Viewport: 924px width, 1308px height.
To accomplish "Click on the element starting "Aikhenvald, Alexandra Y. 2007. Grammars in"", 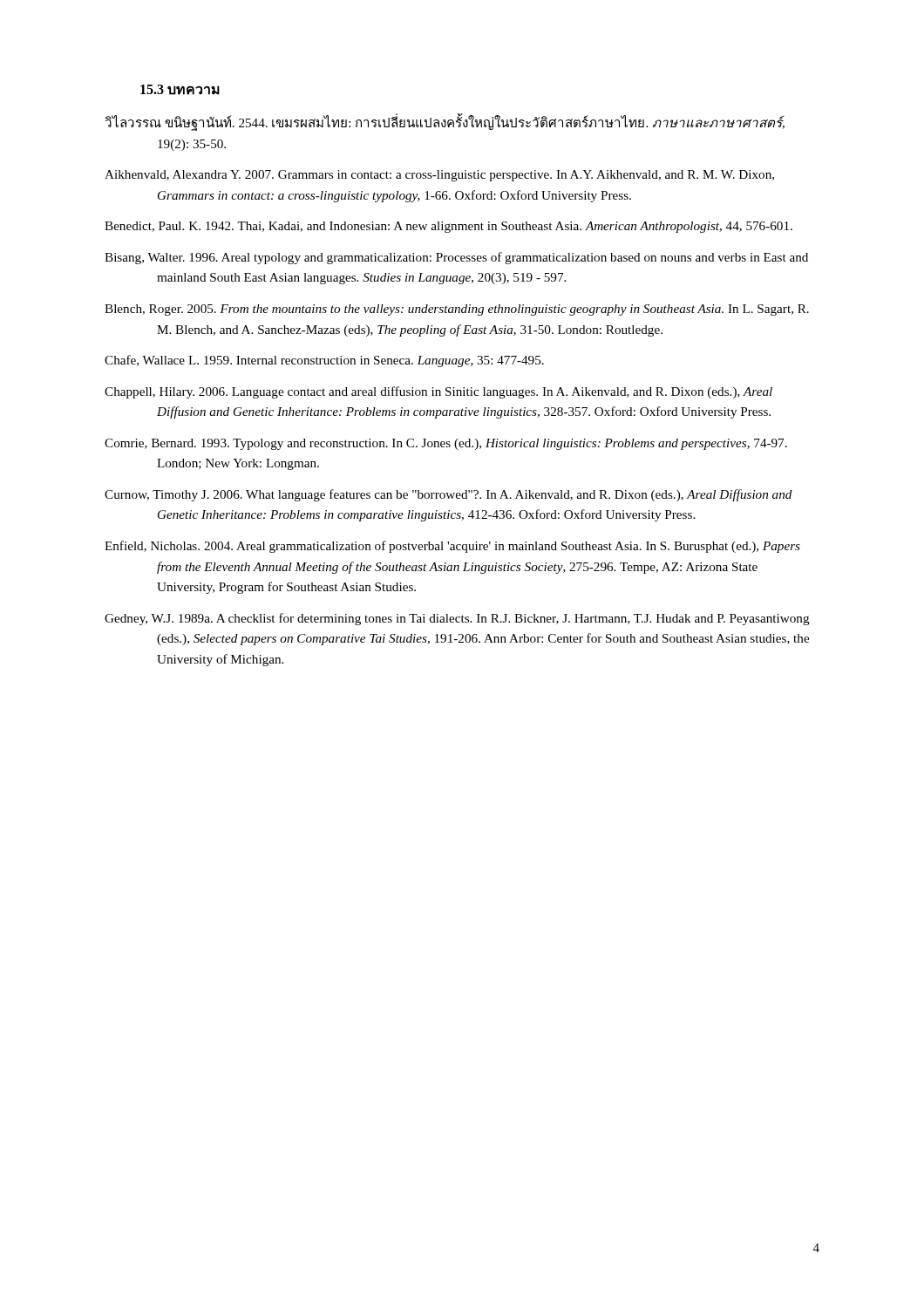I will pos(440,184).
